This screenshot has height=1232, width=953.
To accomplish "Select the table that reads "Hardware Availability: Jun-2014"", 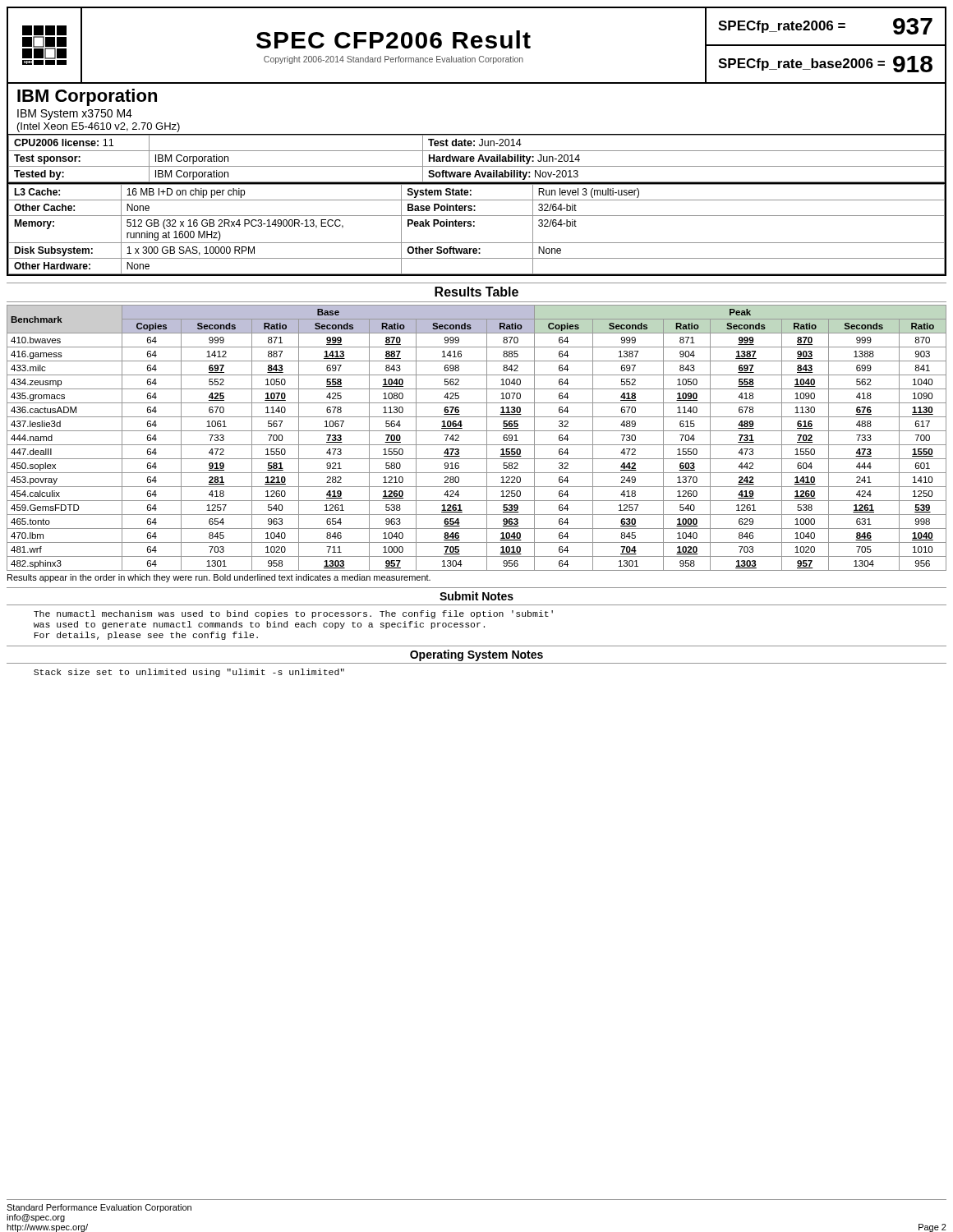I will point(476,159).
